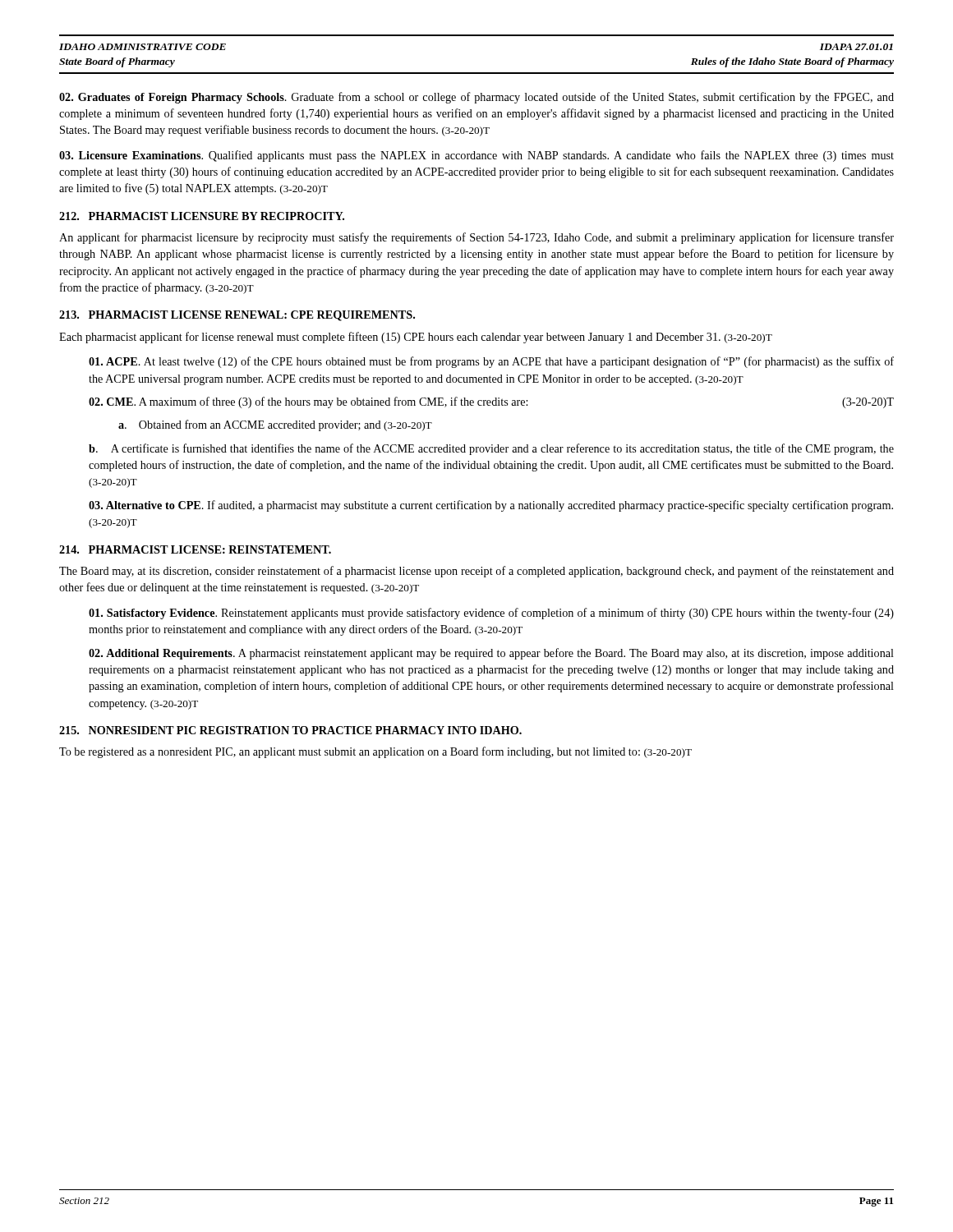Locate the text starting "Additional Requirements. A"
The image size is (953, 1232).
(x=491, y=678)
